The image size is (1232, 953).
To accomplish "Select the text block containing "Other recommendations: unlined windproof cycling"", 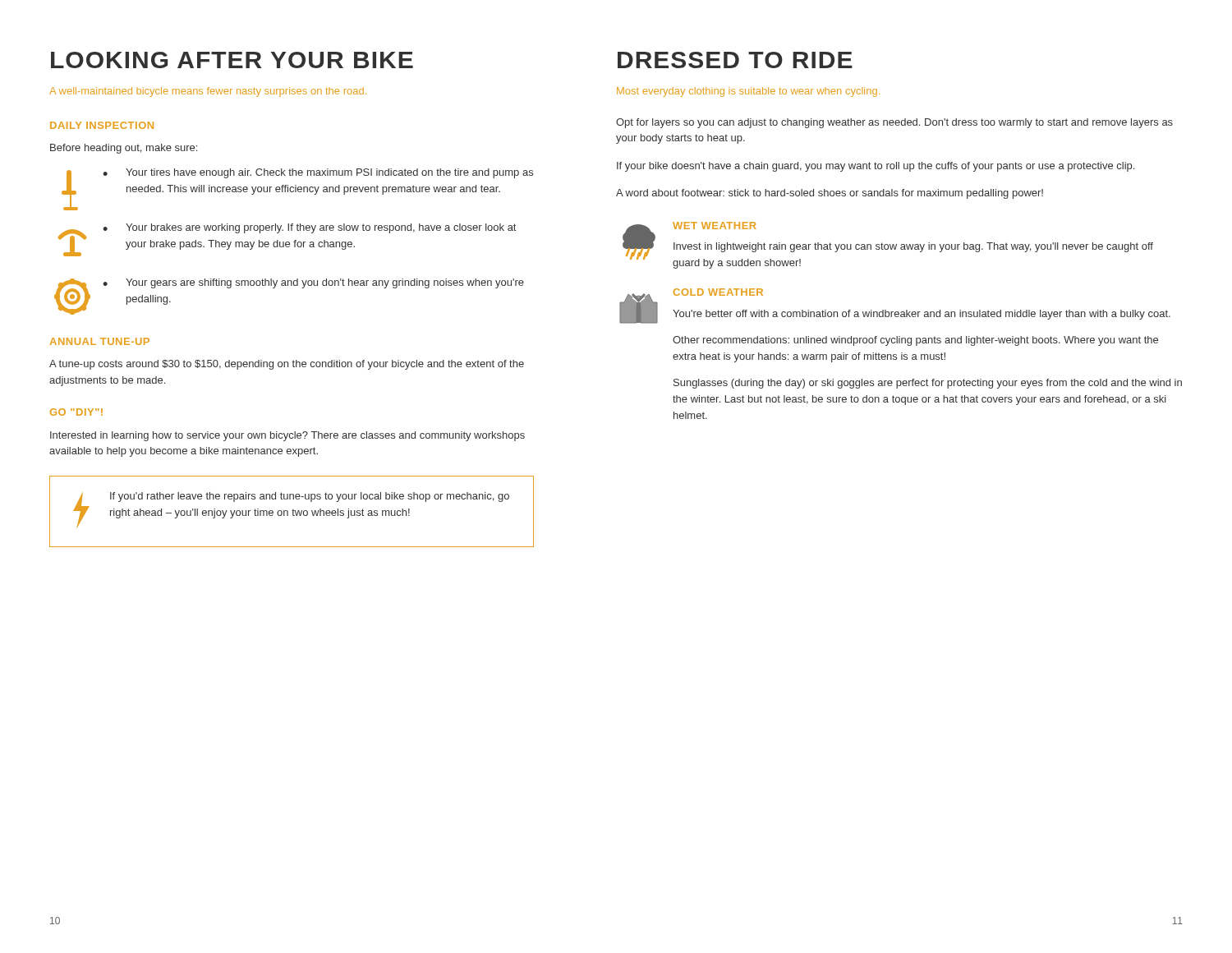I will click(x=916, y=348).
